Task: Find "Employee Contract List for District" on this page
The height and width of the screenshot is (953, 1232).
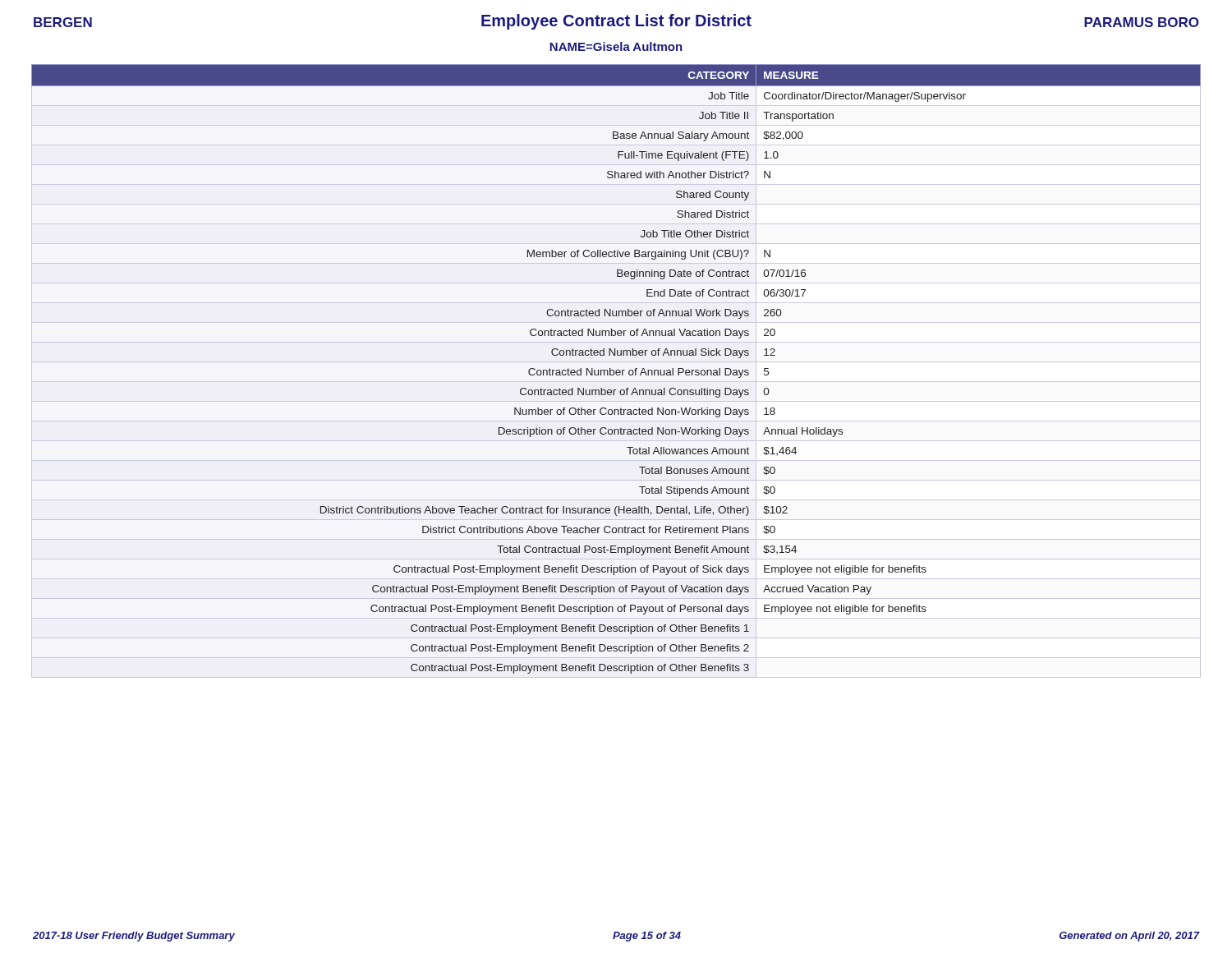Action: [616, 21]
